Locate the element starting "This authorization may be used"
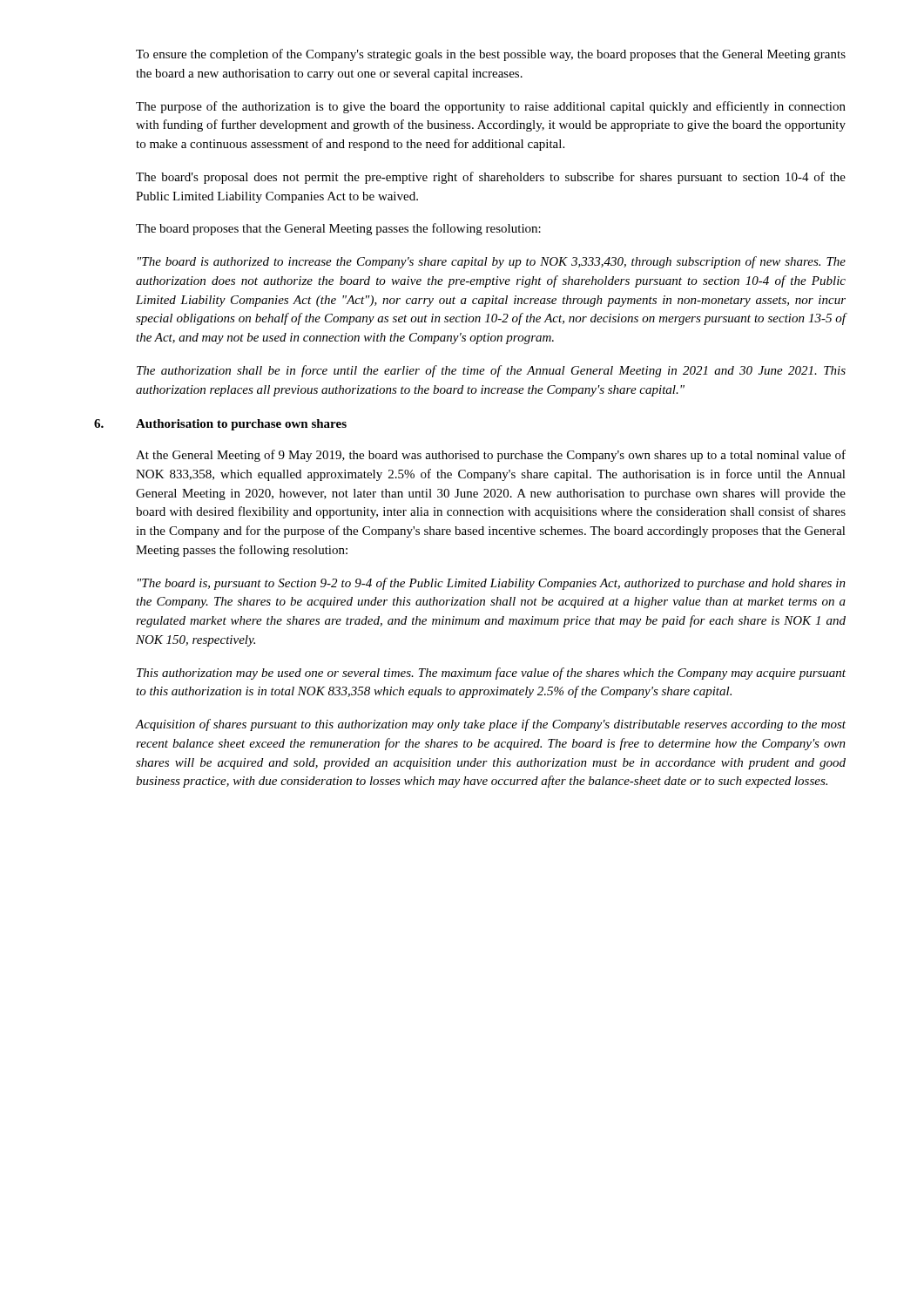Viewport: 924px width, 1307px height. pyautogui.click(x=491, y=682)
